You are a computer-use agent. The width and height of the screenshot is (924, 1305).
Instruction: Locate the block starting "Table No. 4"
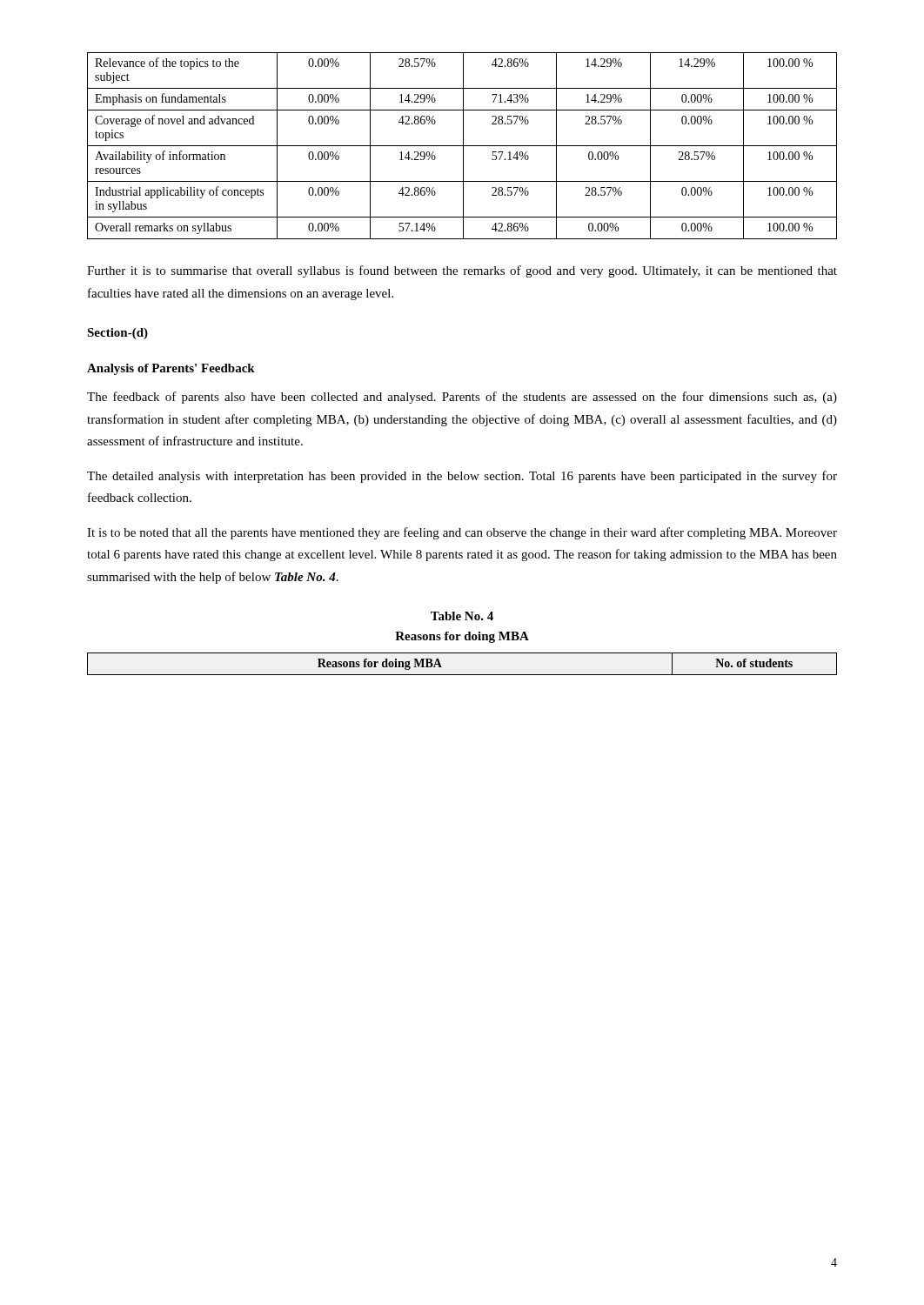pos(462,616)
